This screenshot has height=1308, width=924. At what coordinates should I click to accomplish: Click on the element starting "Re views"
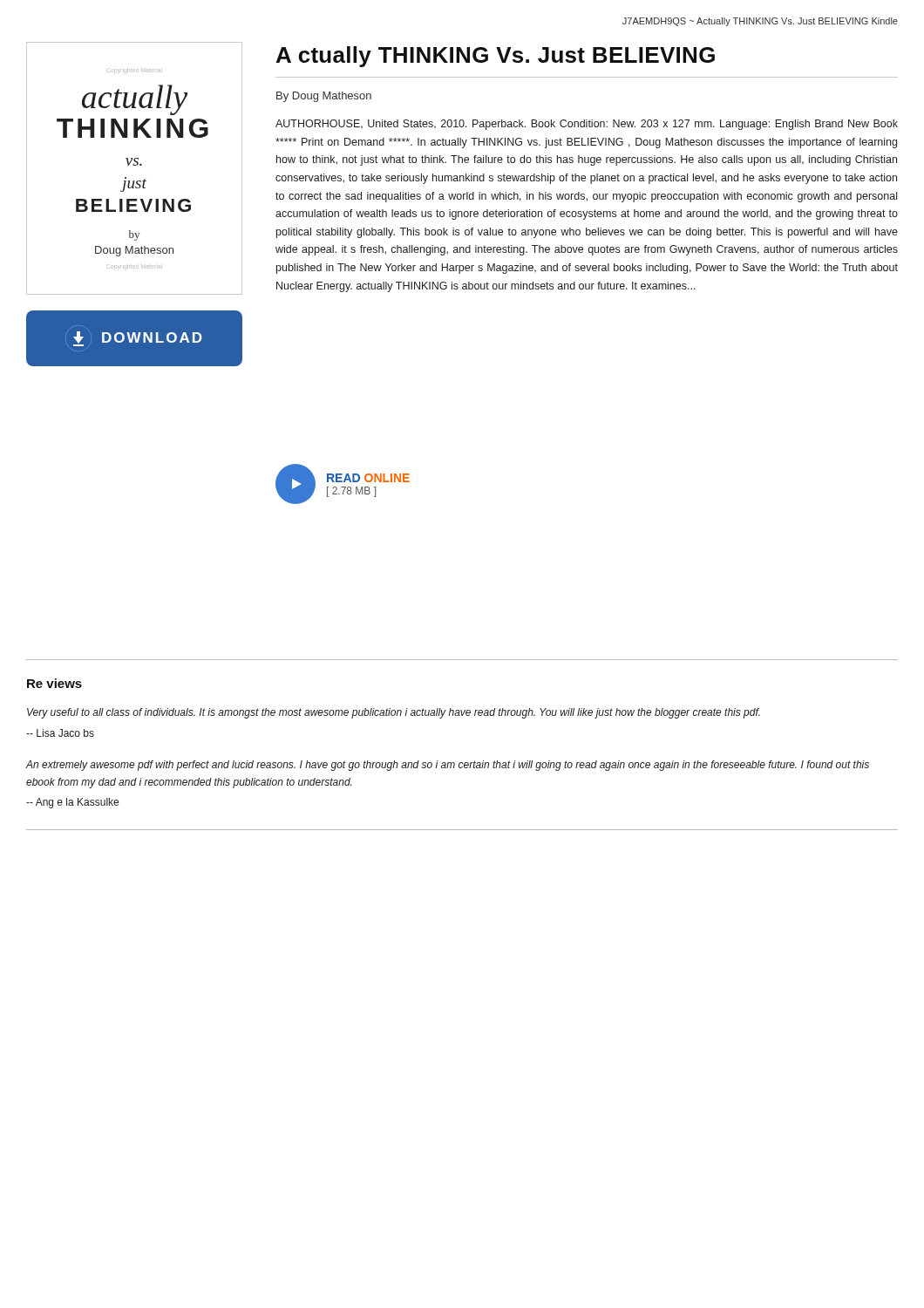point(54,683)
